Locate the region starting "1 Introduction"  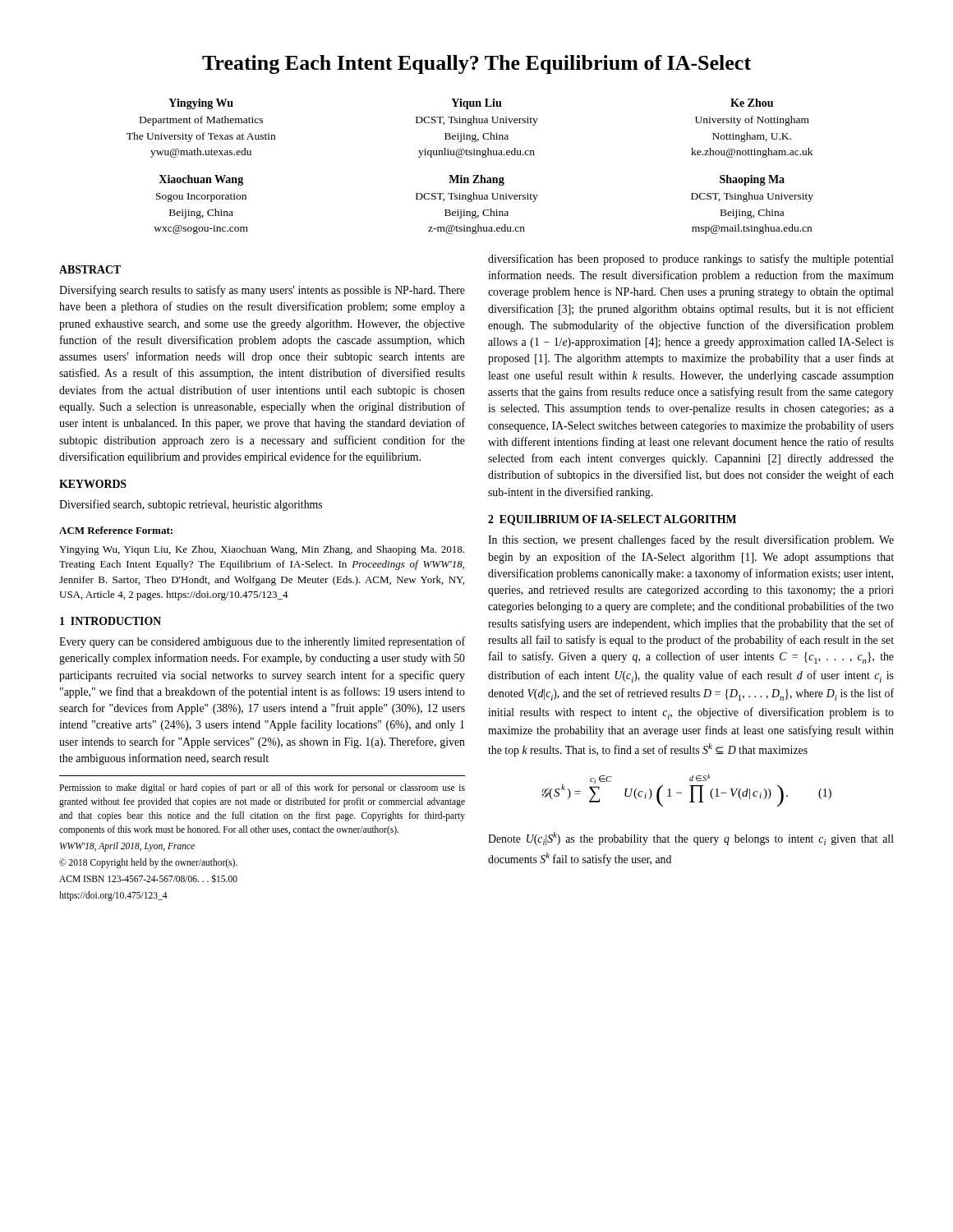coord(110,621)
